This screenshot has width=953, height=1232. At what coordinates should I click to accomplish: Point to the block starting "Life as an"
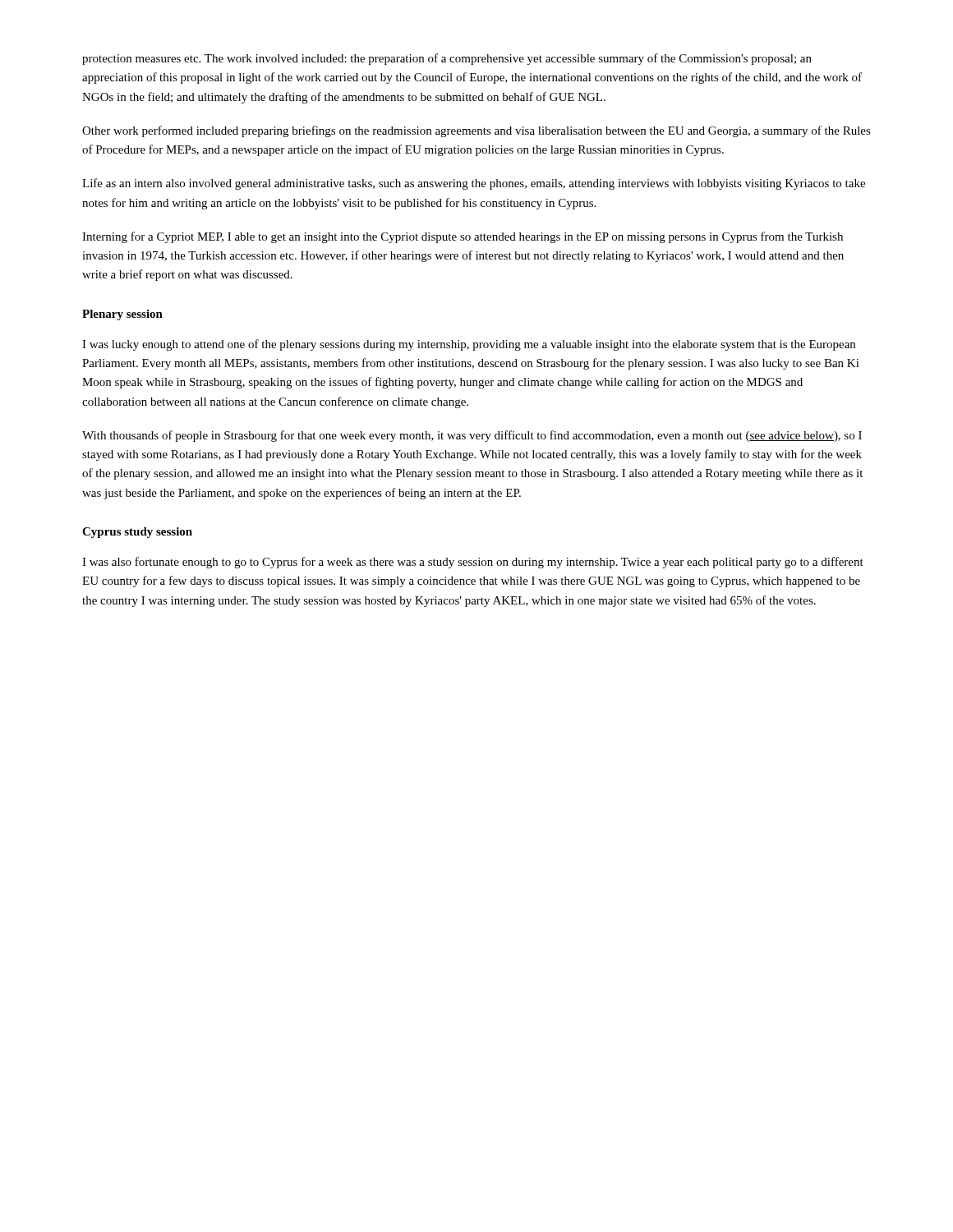474,193
